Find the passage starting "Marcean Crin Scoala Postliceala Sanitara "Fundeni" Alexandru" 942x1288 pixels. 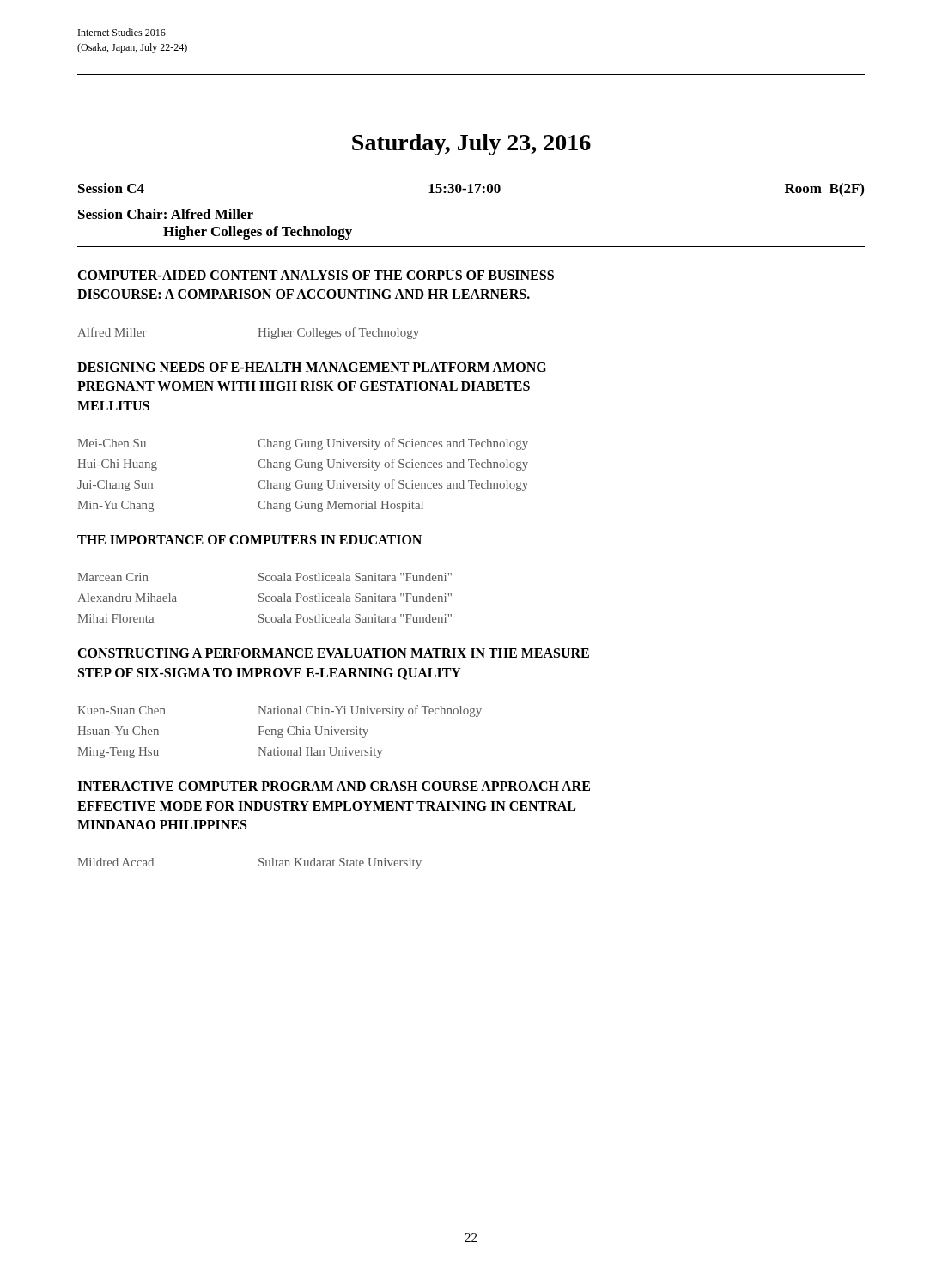pyautogui.click(x=264, y=577)
